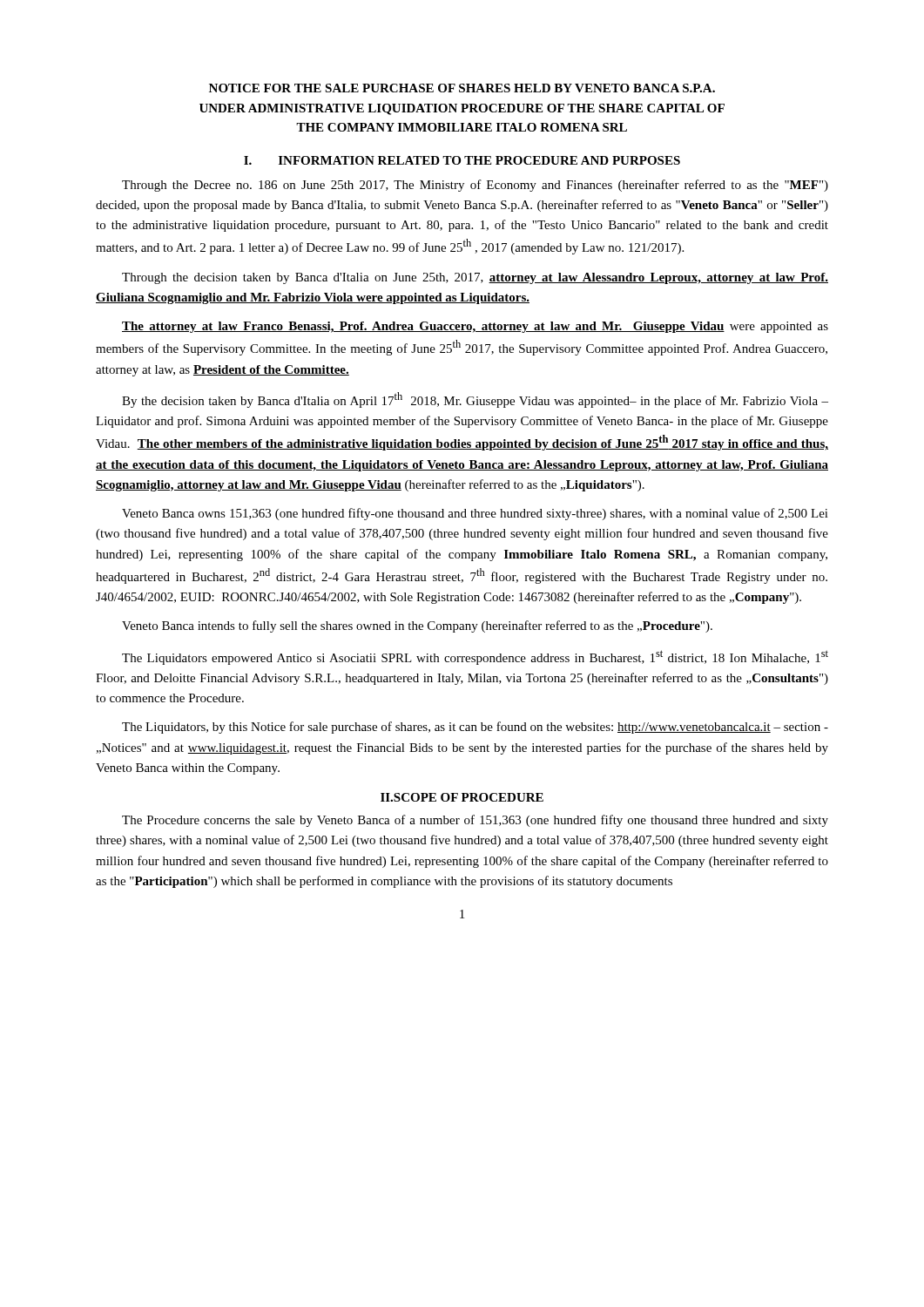Image resolution: width=924 pixels, height=1307 pixels.
Task: Find the text starting "Through the decision taken by"
Action: click(462, 287)
